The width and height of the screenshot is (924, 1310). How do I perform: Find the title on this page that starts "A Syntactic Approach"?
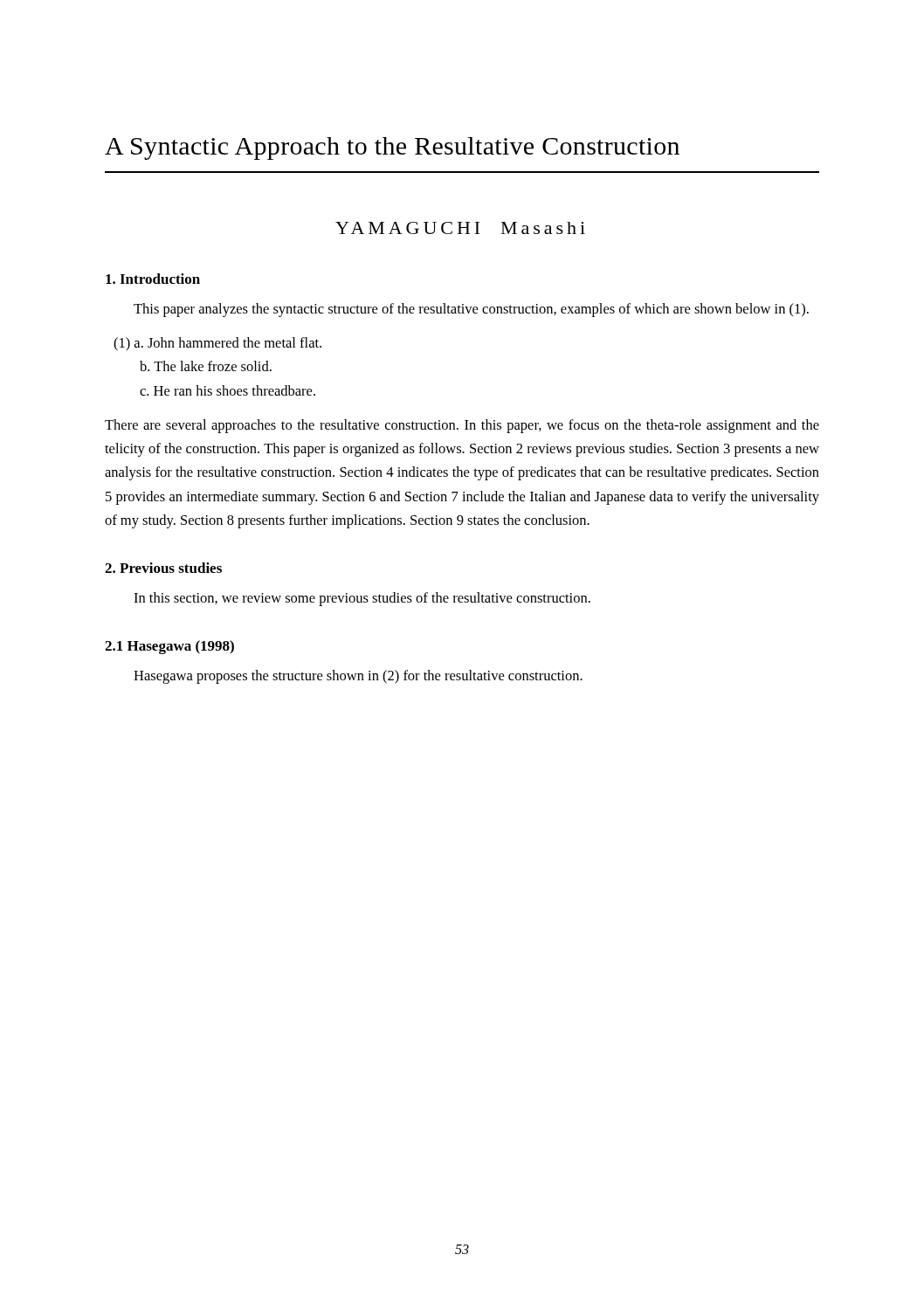click(x=462, y=152)
